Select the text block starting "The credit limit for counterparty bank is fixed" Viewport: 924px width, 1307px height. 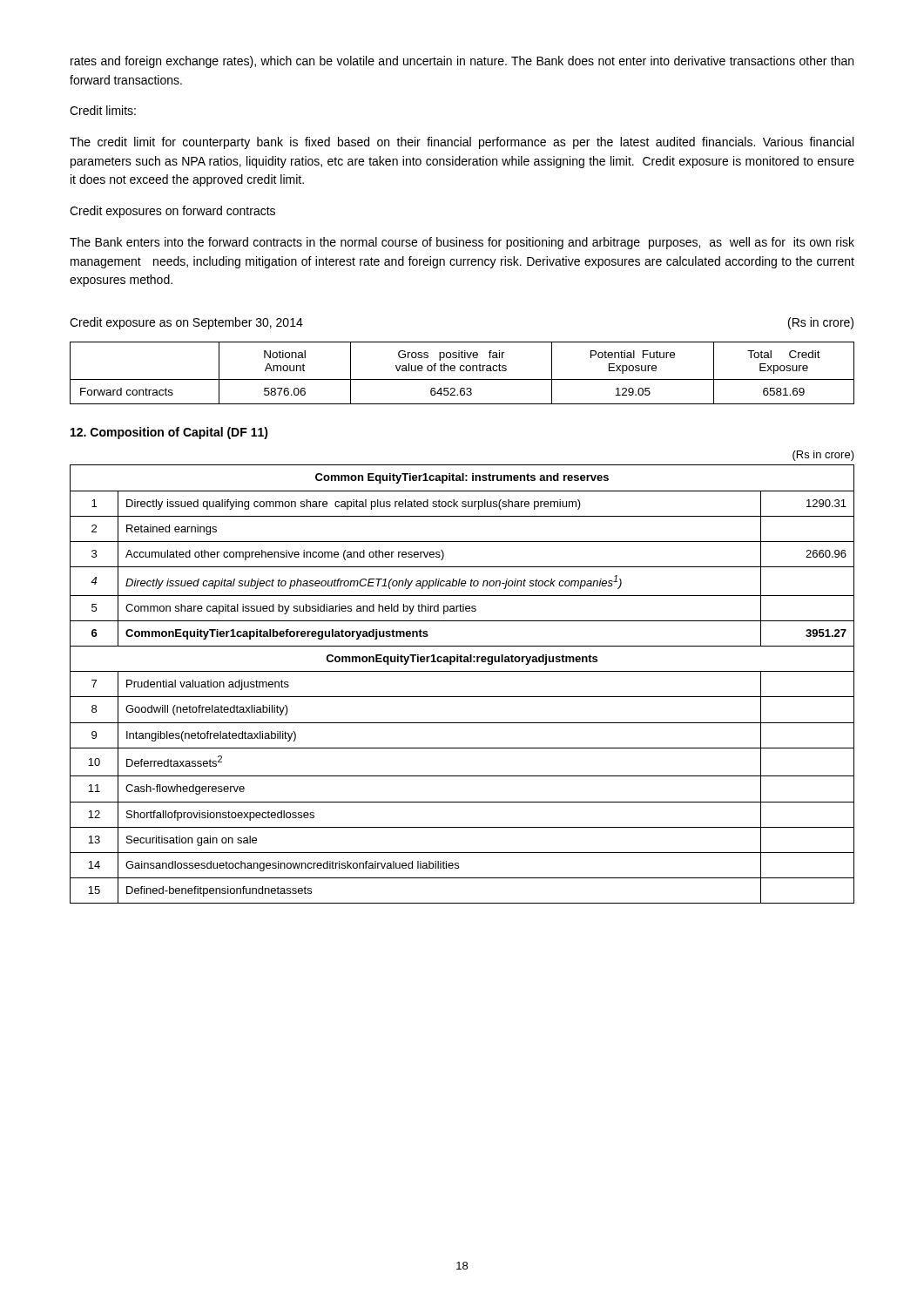462,161
